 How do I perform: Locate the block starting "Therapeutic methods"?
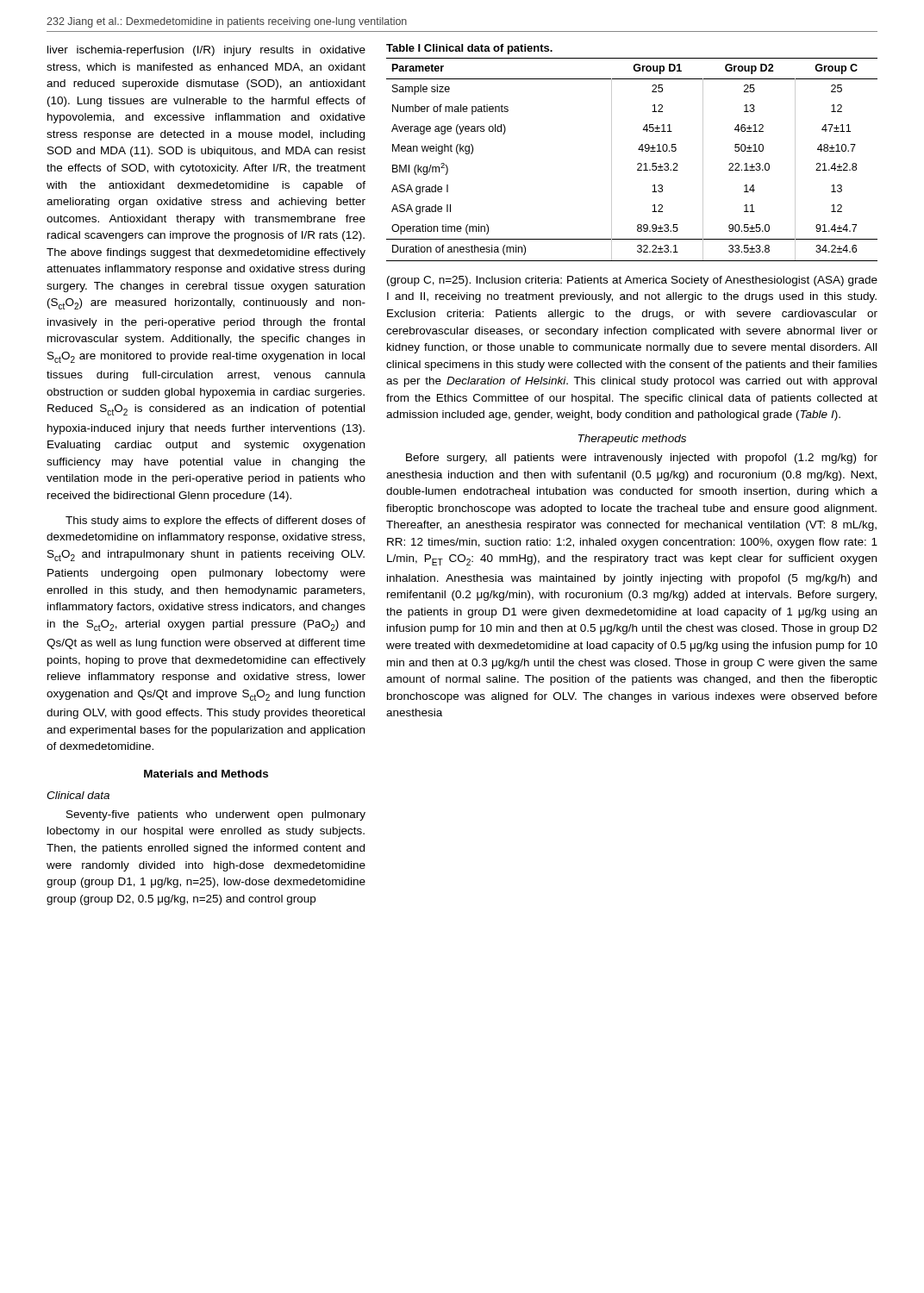click(632, 438)
